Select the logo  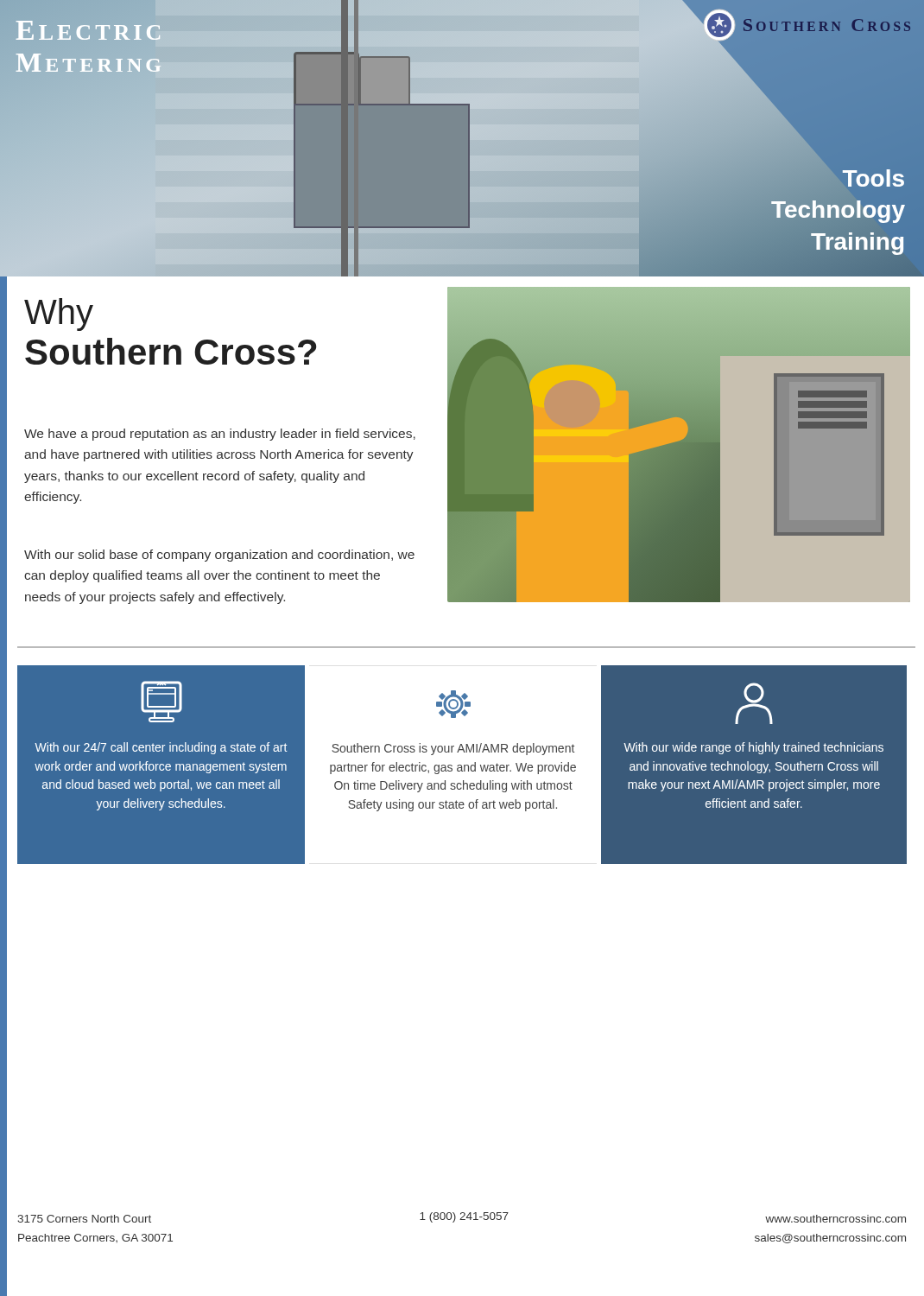click(808, 25)
